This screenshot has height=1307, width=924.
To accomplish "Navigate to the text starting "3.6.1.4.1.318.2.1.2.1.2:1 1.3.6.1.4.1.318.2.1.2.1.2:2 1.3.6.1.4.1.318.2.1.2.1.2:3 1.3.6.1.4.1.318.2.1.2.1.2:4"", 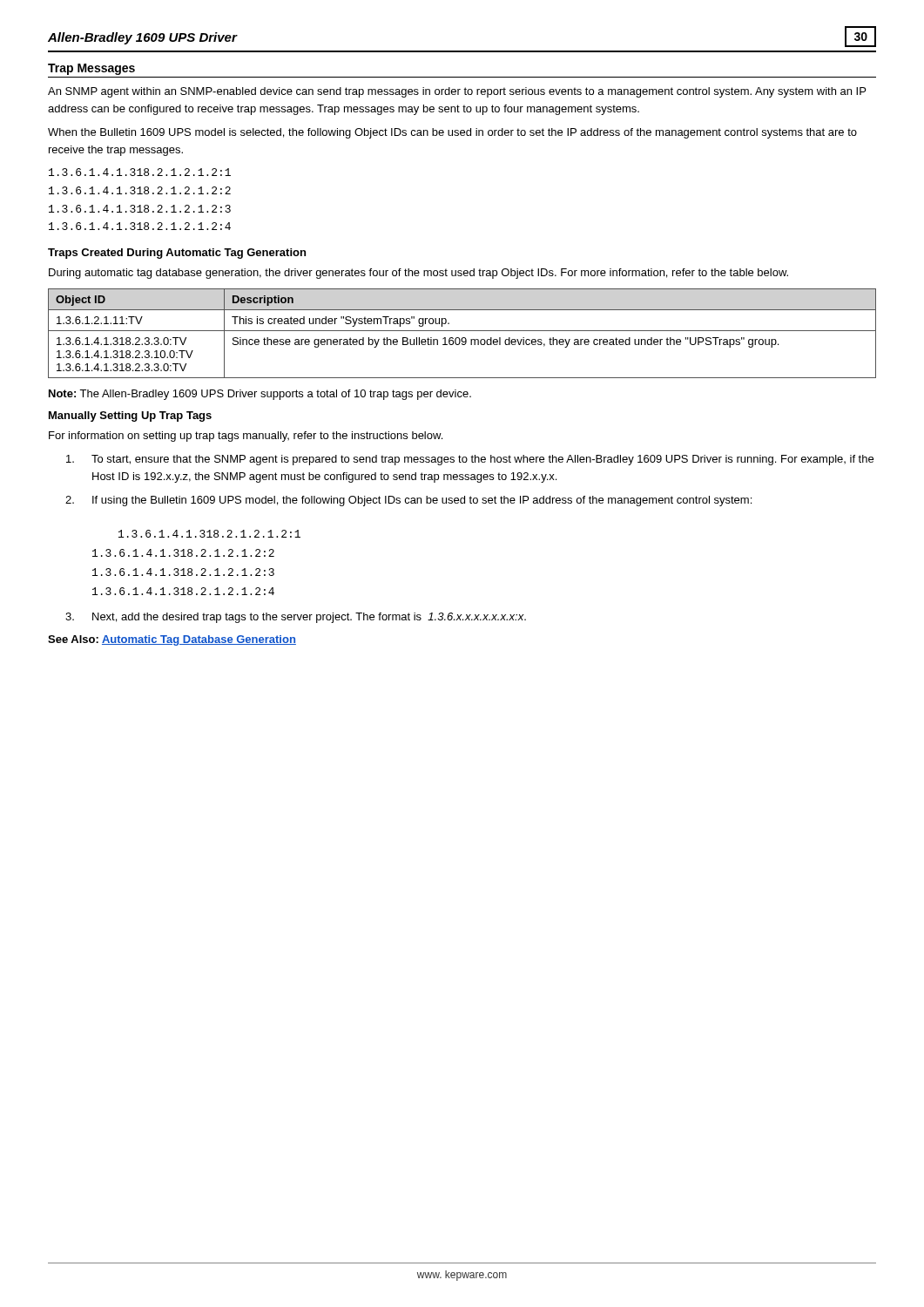I will [x=140, y=200].
